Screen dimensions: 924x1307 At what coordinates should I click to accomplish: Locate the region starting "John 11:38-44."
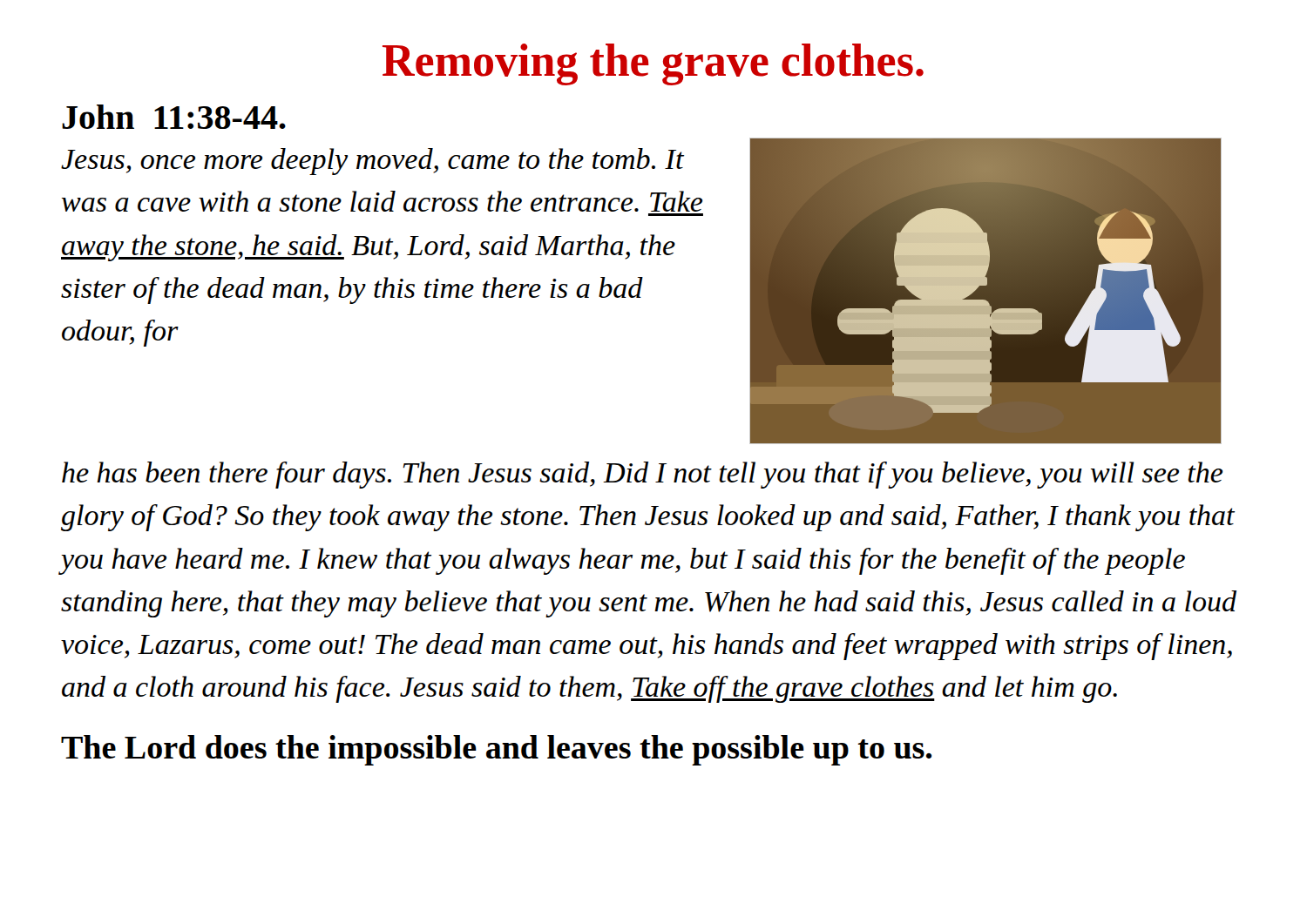pos(174,117)
